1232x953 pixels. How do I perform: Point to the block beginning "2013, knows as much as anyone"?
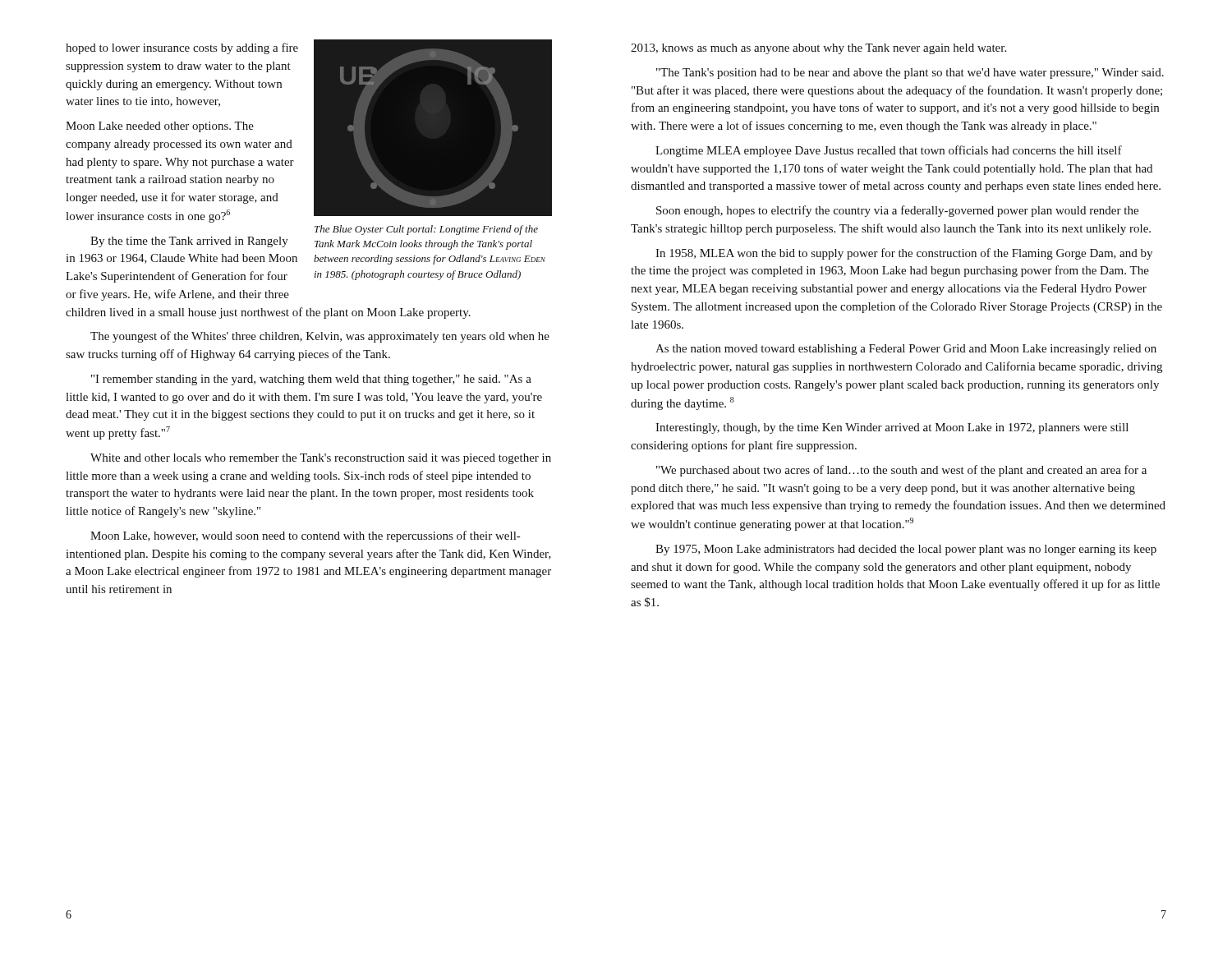(x=818, y=49)
